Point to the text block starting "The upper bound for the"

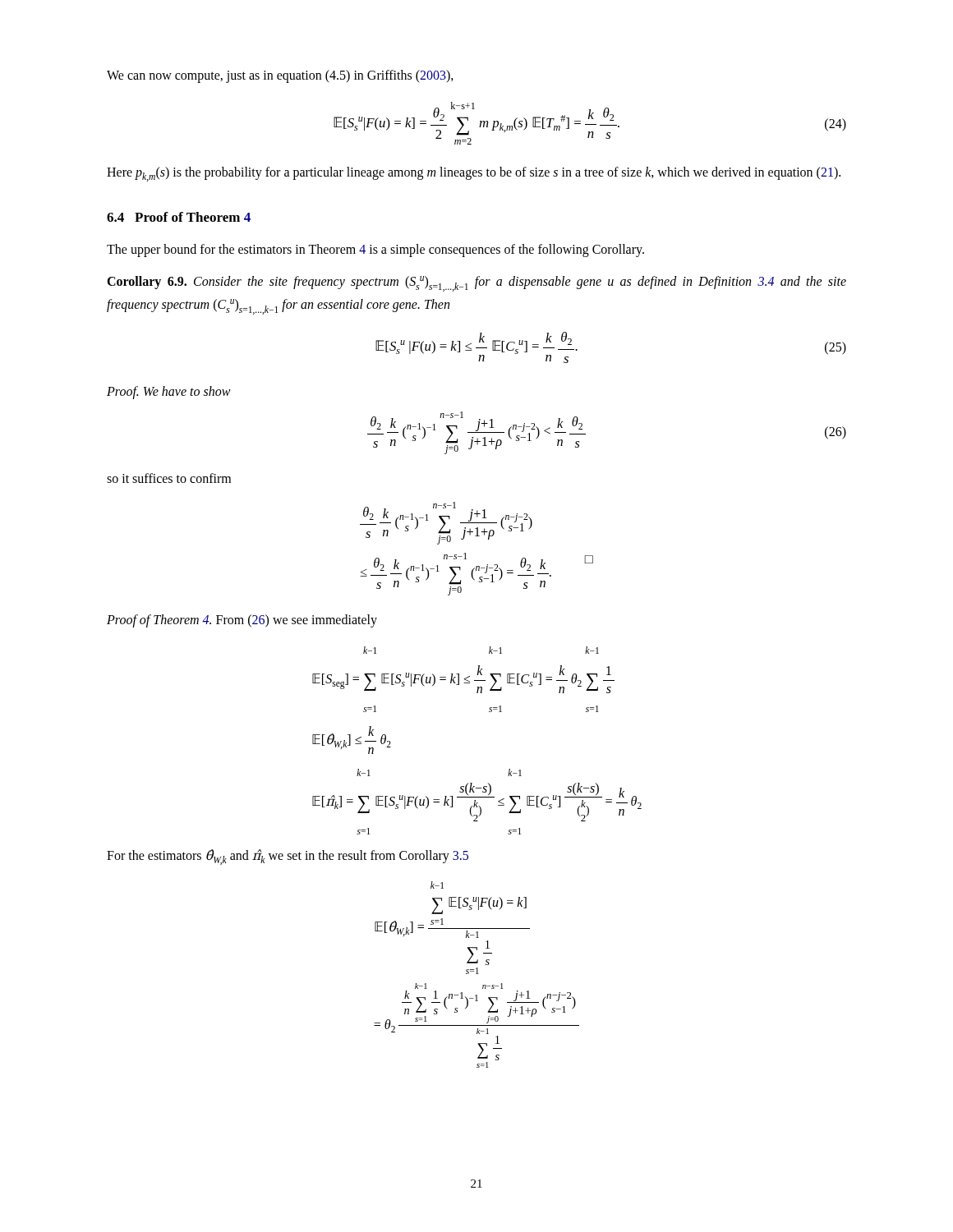476,250
